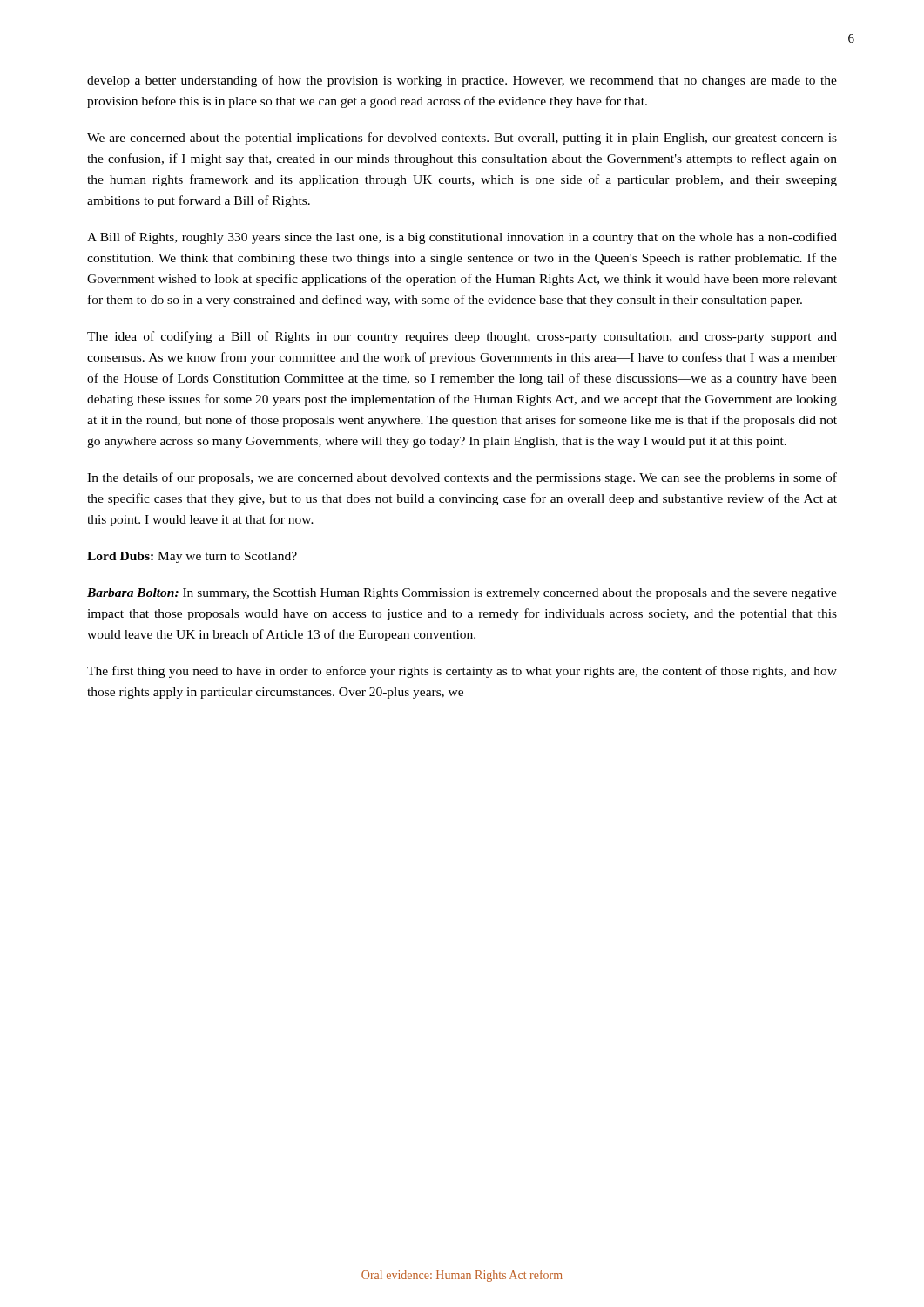Find the block on this page that starts "The first thing you"
The image size is (924, 1307).
(462, 681)
